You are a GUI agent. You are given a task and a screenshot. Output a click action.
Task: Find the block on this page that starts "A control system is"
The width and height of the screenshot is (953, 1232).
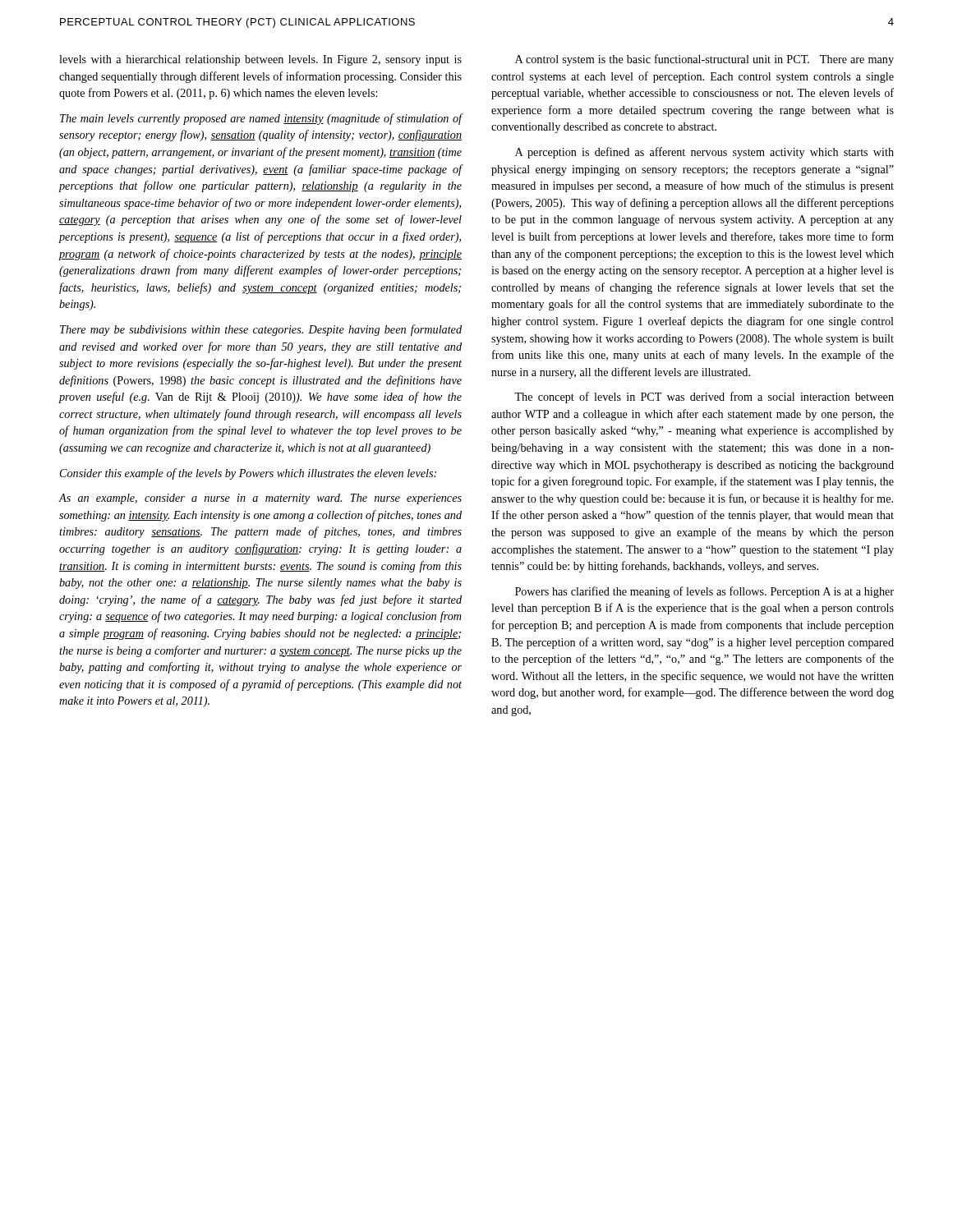[693, 93]
